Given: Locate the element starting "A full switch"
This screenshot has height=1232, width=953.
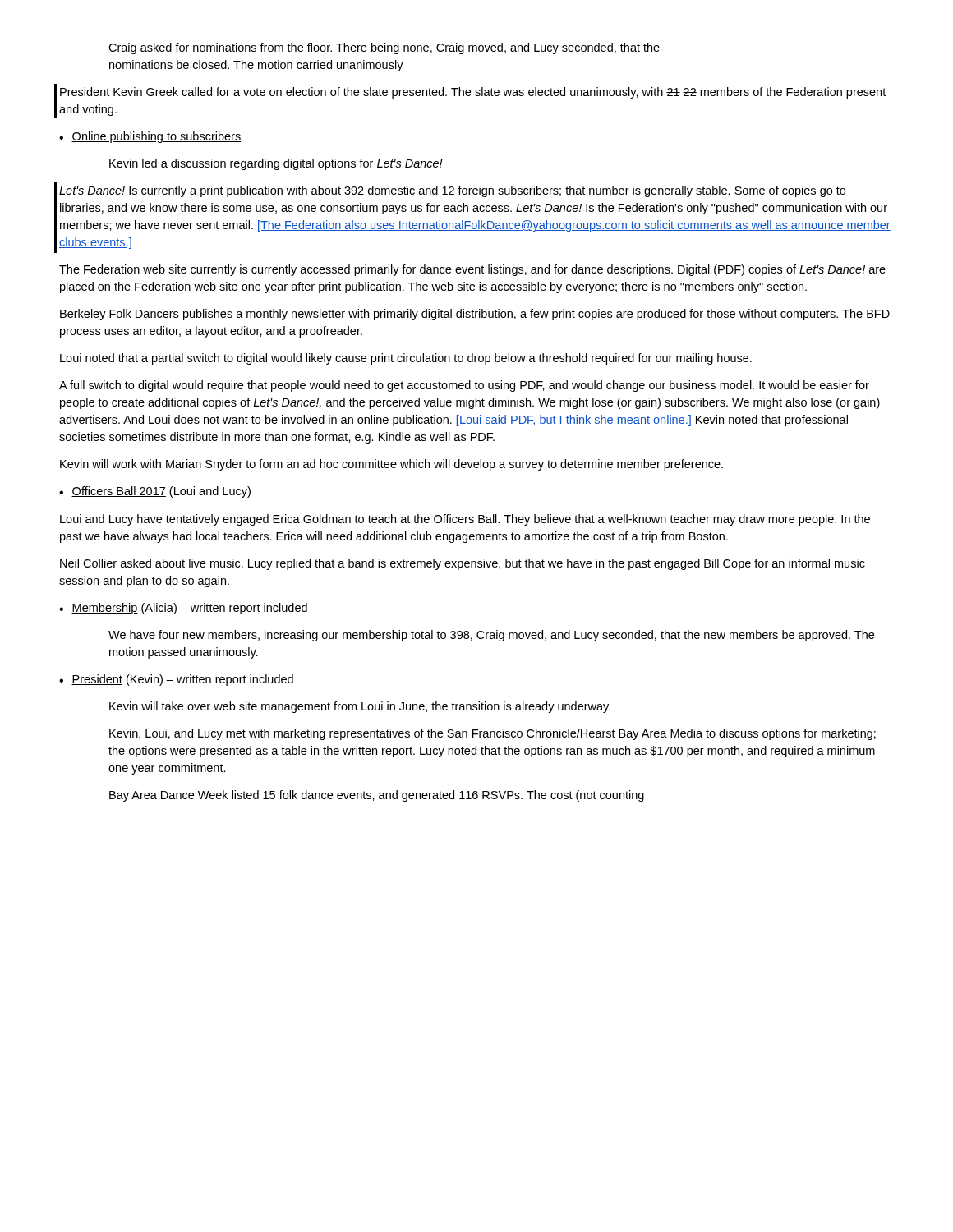Looking at the screenshot, I should pos(470,411).
